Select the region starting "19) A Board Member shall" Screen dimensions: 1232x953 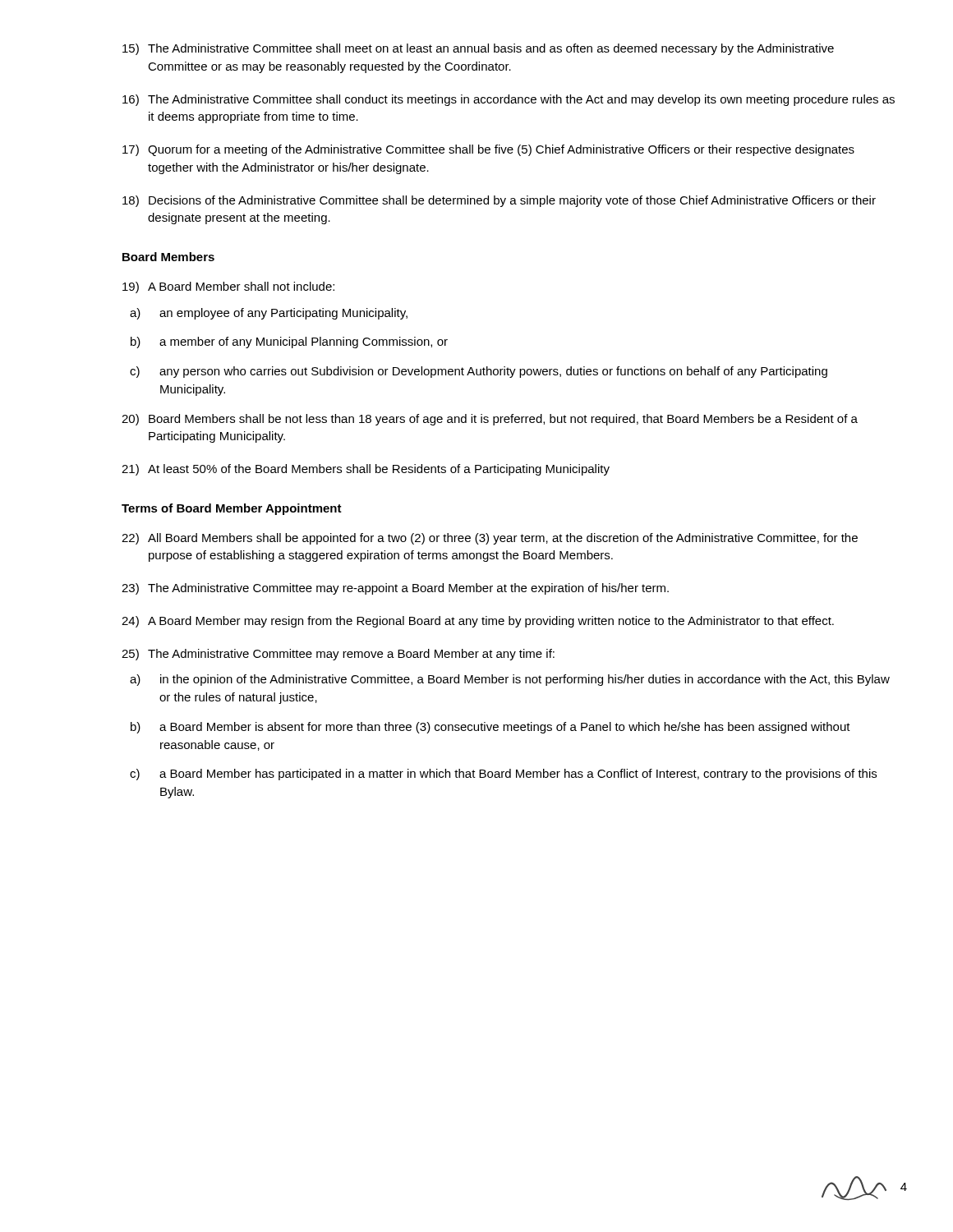[x=228, y=287]
